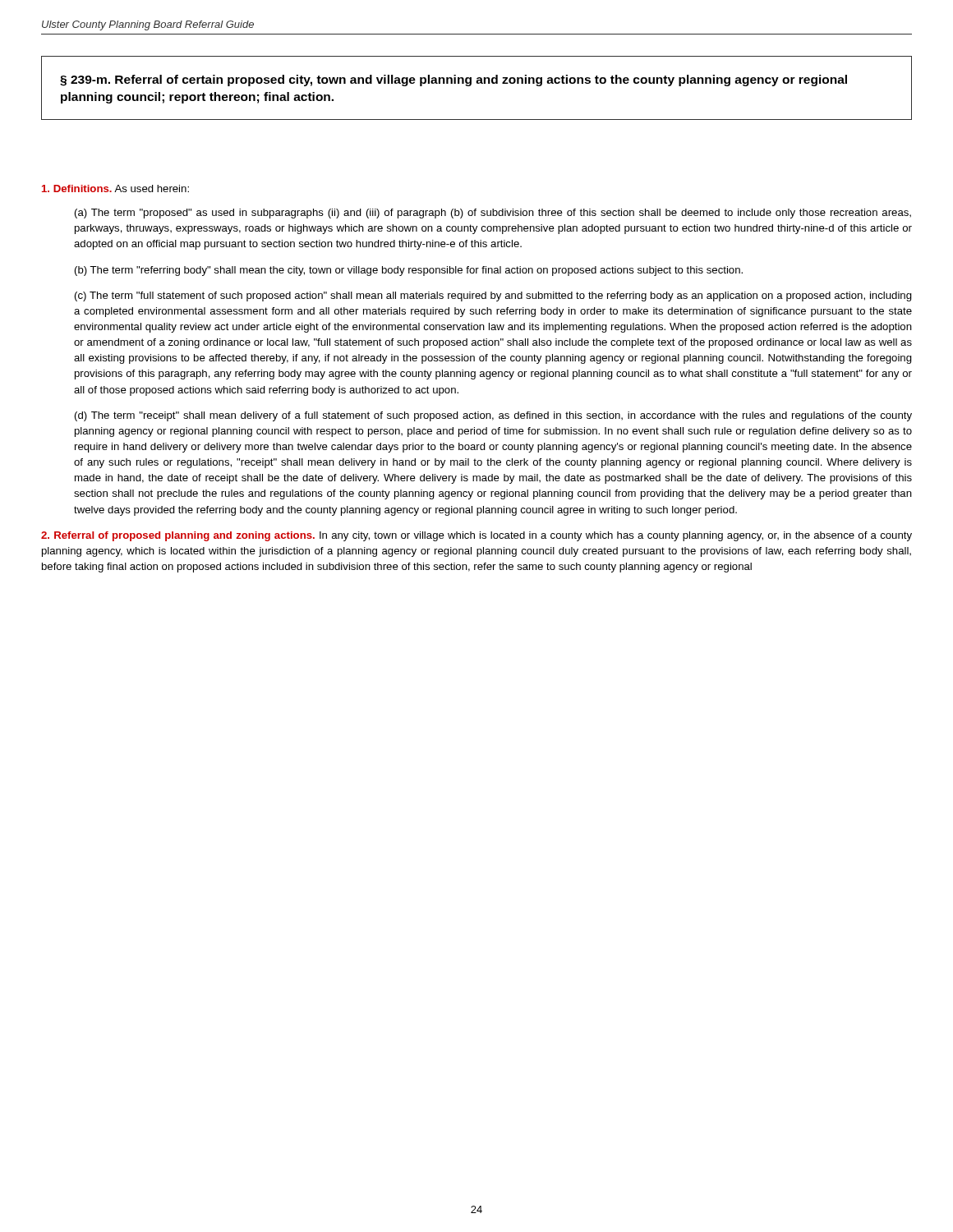Navigate to the region starting "(d) The term "receipt""
Image resolution: width=953 pixels, height=1232 pixels.
(x=493, y=462)
